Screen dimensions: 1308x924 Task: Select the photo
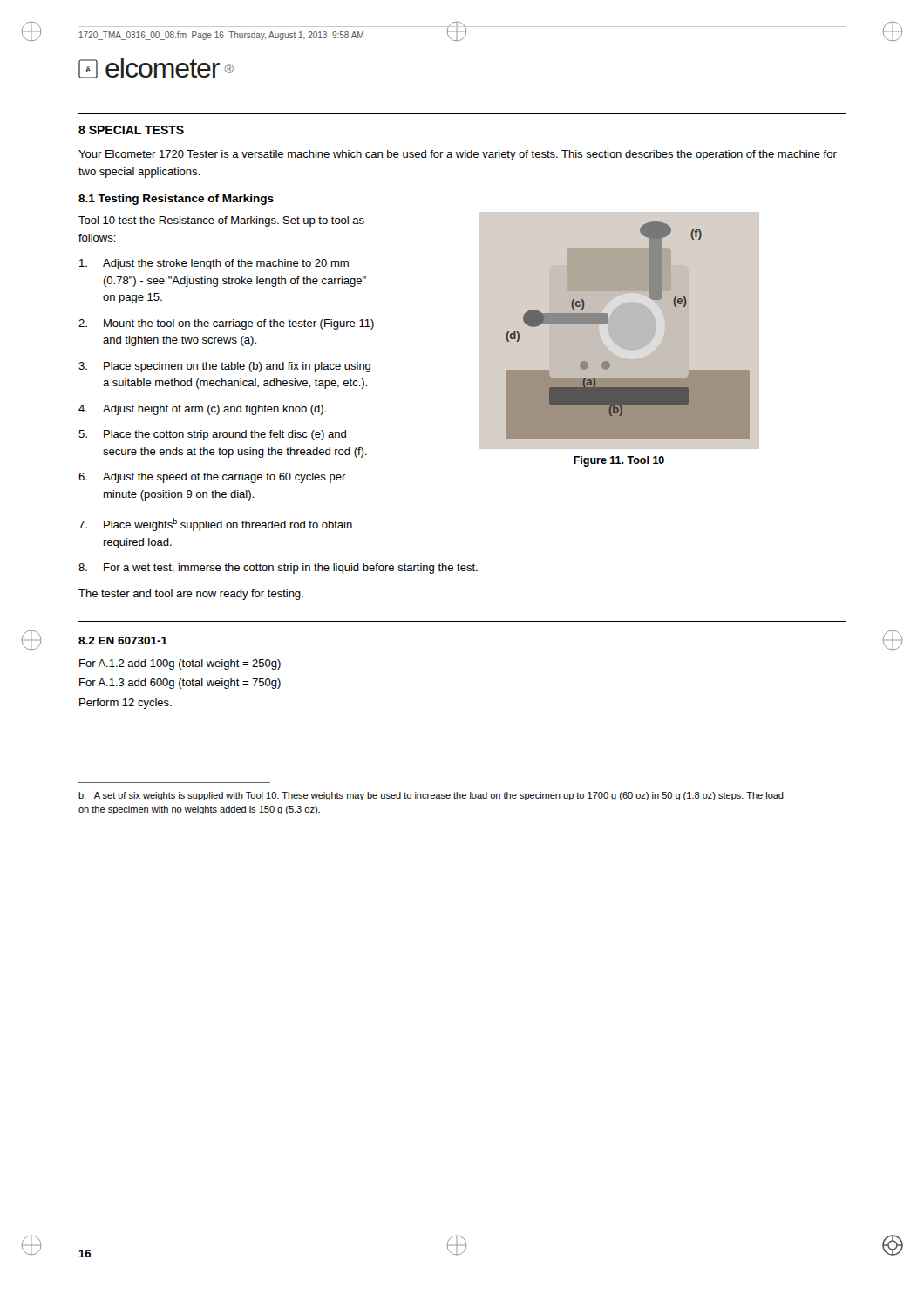[619, 330]
